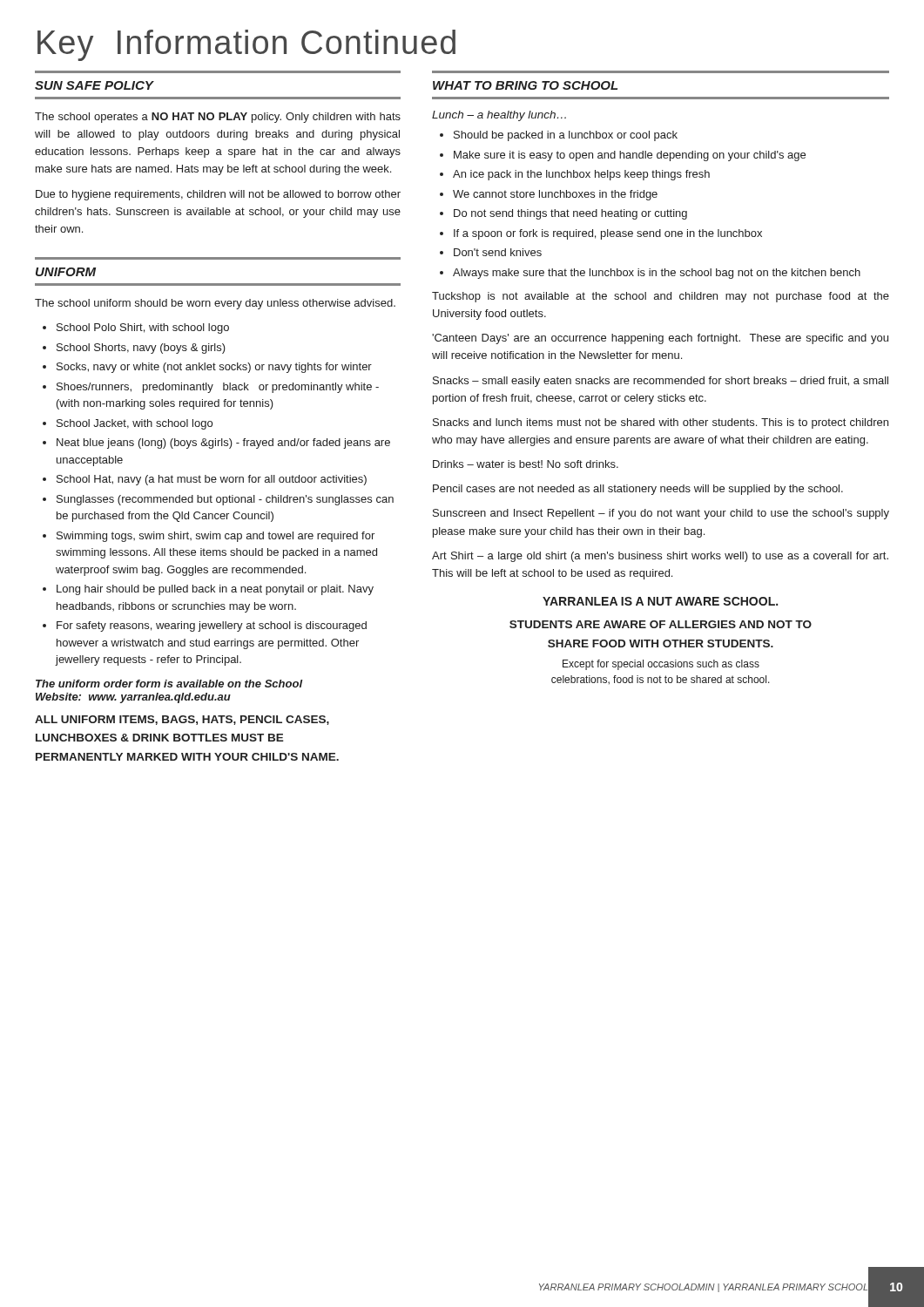924x1307 pixels.
Task: Select the text starting "ALL UNIFORM ITEMS,"
Action: (187, 738)
